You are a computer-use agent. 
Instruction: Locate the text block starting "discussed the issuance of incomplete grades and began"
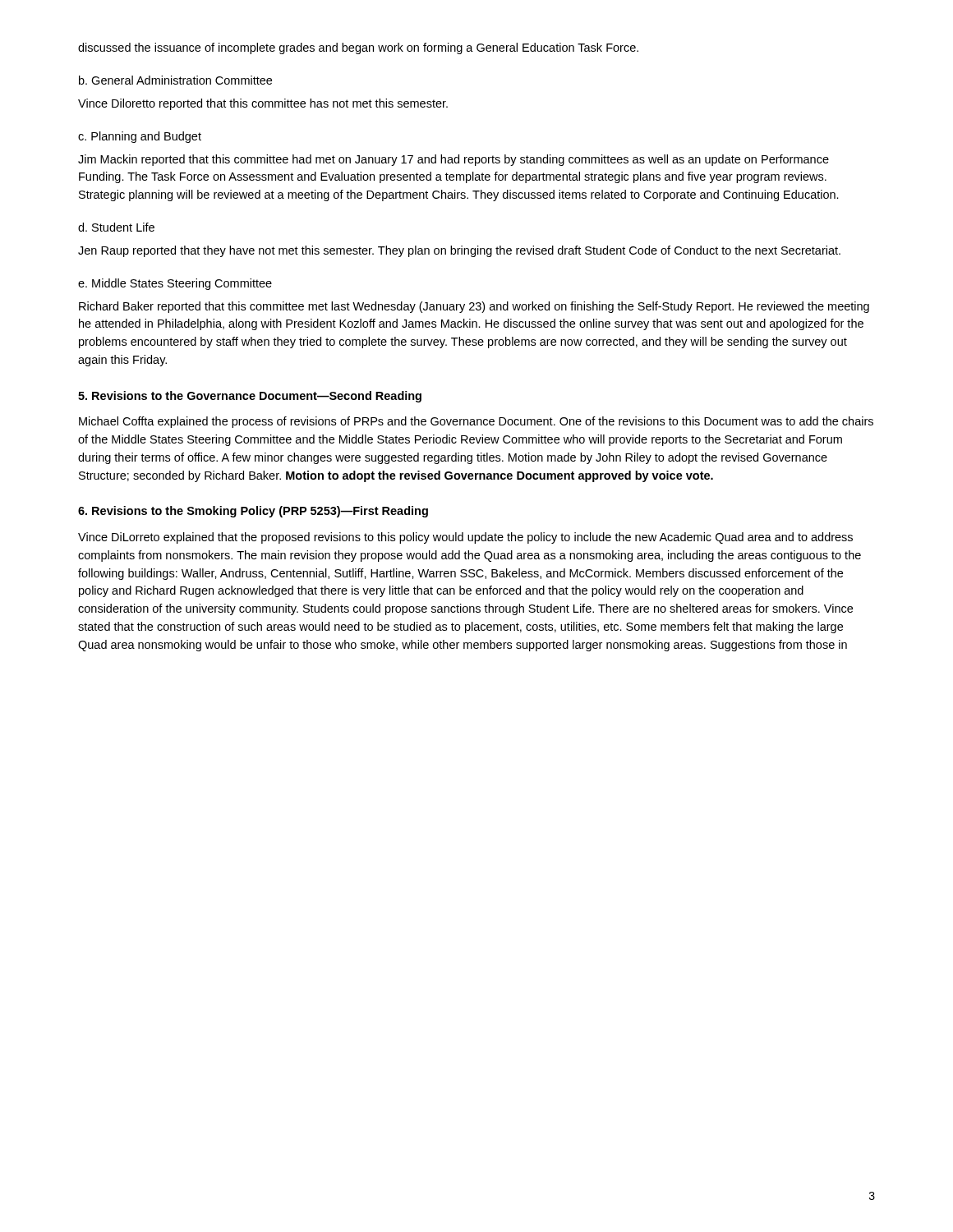pyautogui.click(x=359, y=48)
